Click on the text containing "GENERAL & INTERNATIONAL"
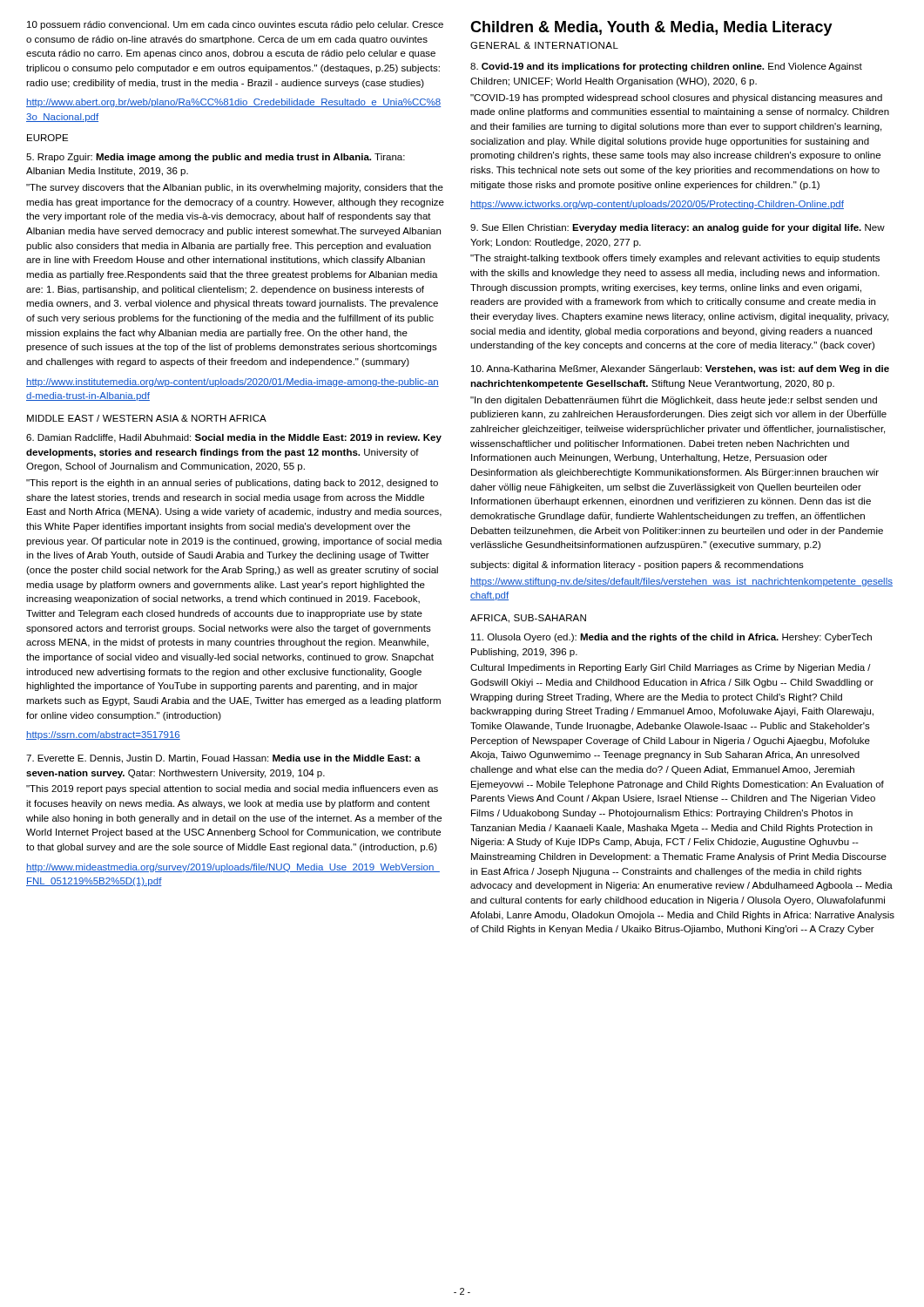Screen dimensions: 1307x924 click(x=544, y=46)
